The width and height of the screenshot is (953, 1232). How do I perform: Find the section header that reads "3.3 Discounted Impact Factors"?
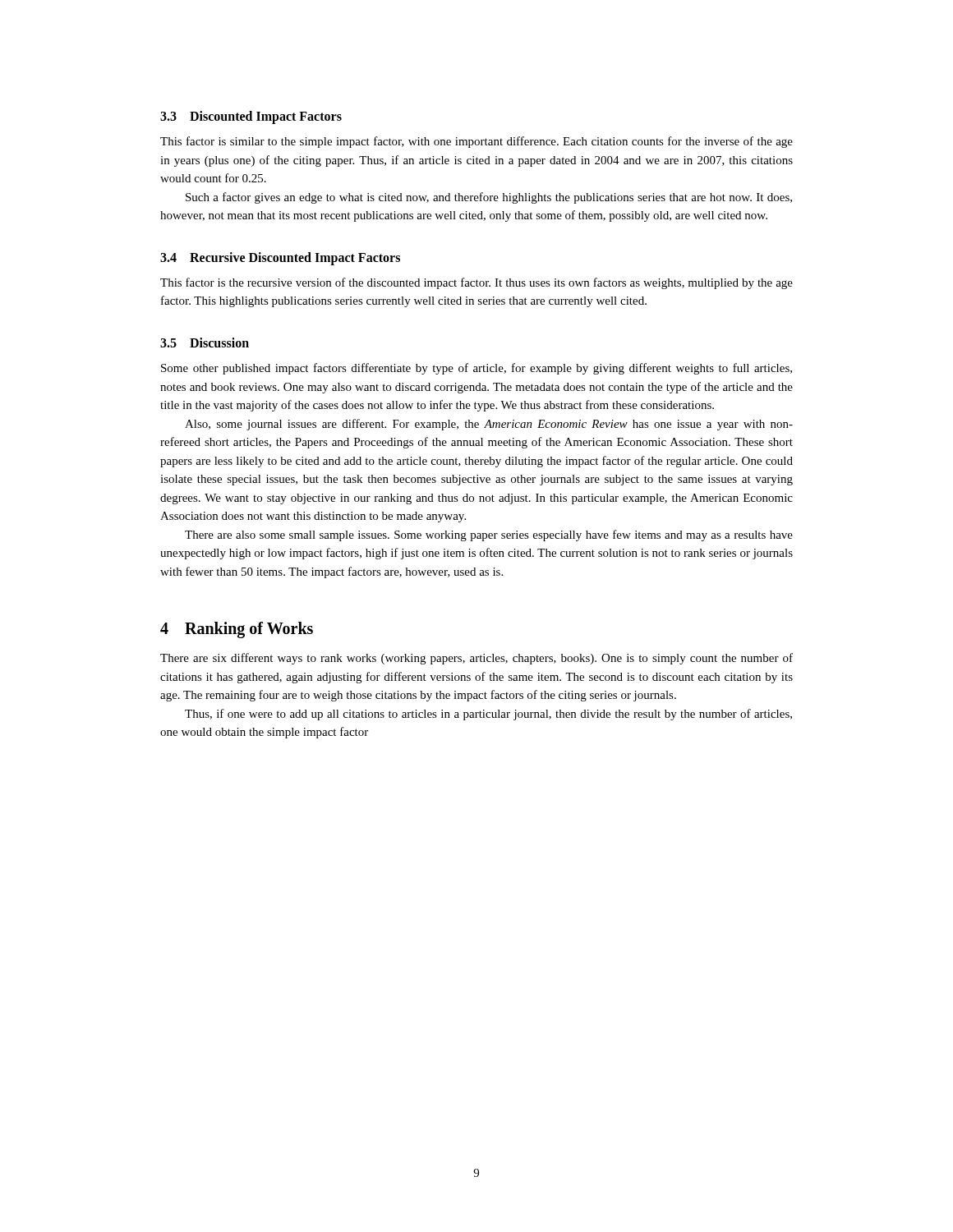[251, 116]
